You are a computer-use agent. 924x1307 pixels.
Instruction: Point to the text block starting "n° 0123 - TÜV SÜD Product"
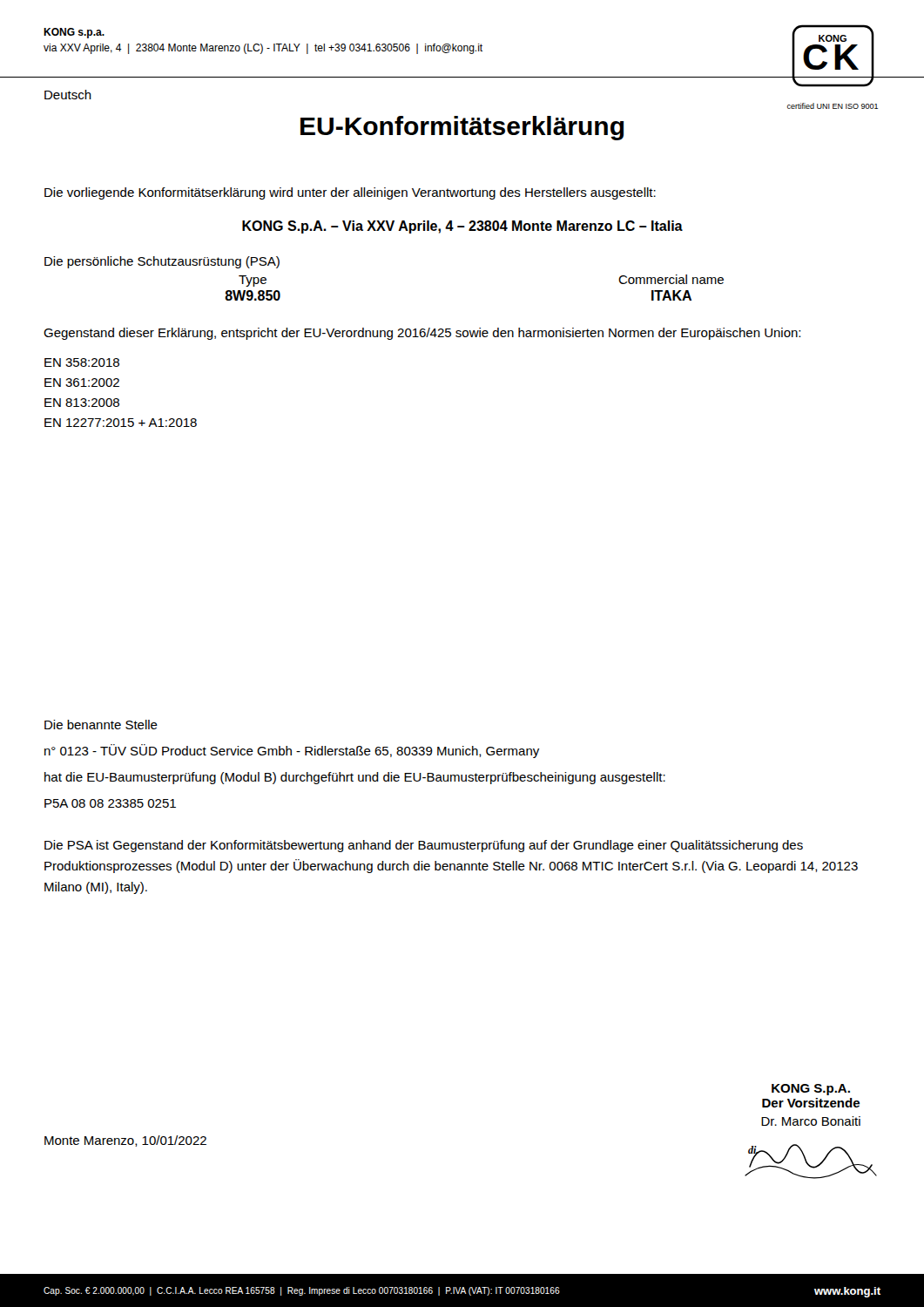coord(291,751)
